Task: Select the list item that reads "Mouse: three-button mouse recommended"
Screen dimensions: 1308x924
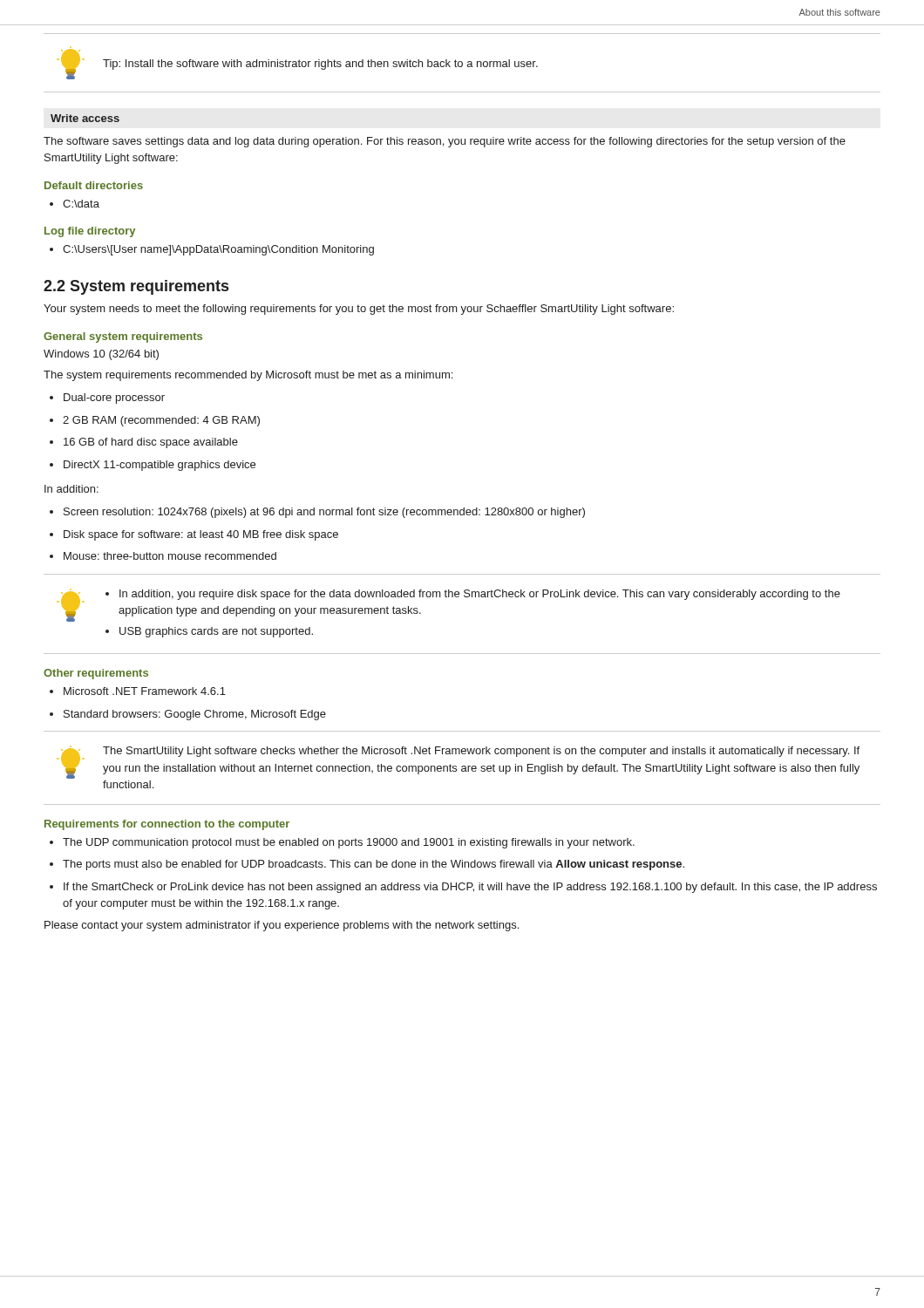Action: tap(163, 556)
